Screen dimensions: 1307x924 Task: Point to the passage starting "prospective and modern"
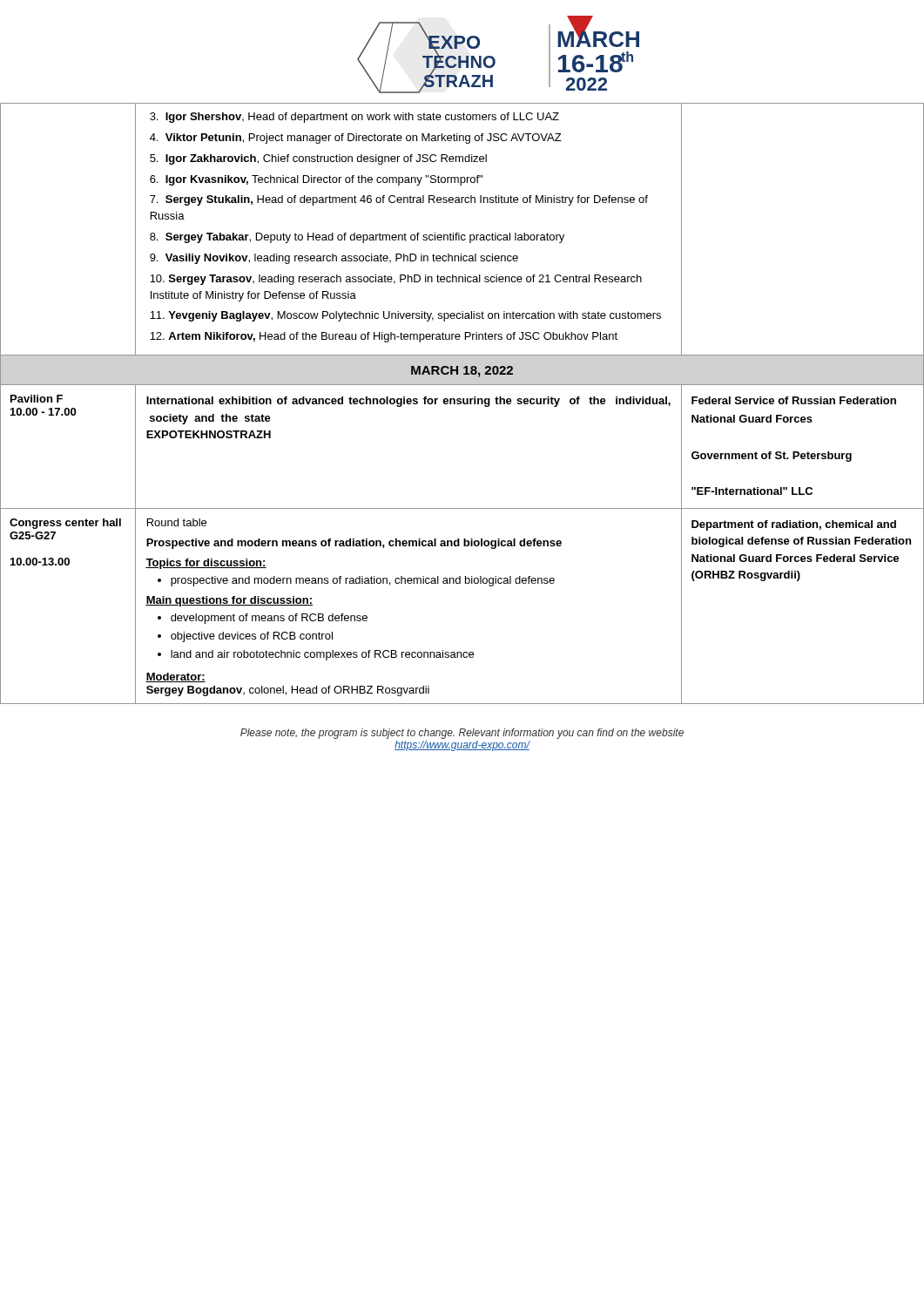pos(363,580)
